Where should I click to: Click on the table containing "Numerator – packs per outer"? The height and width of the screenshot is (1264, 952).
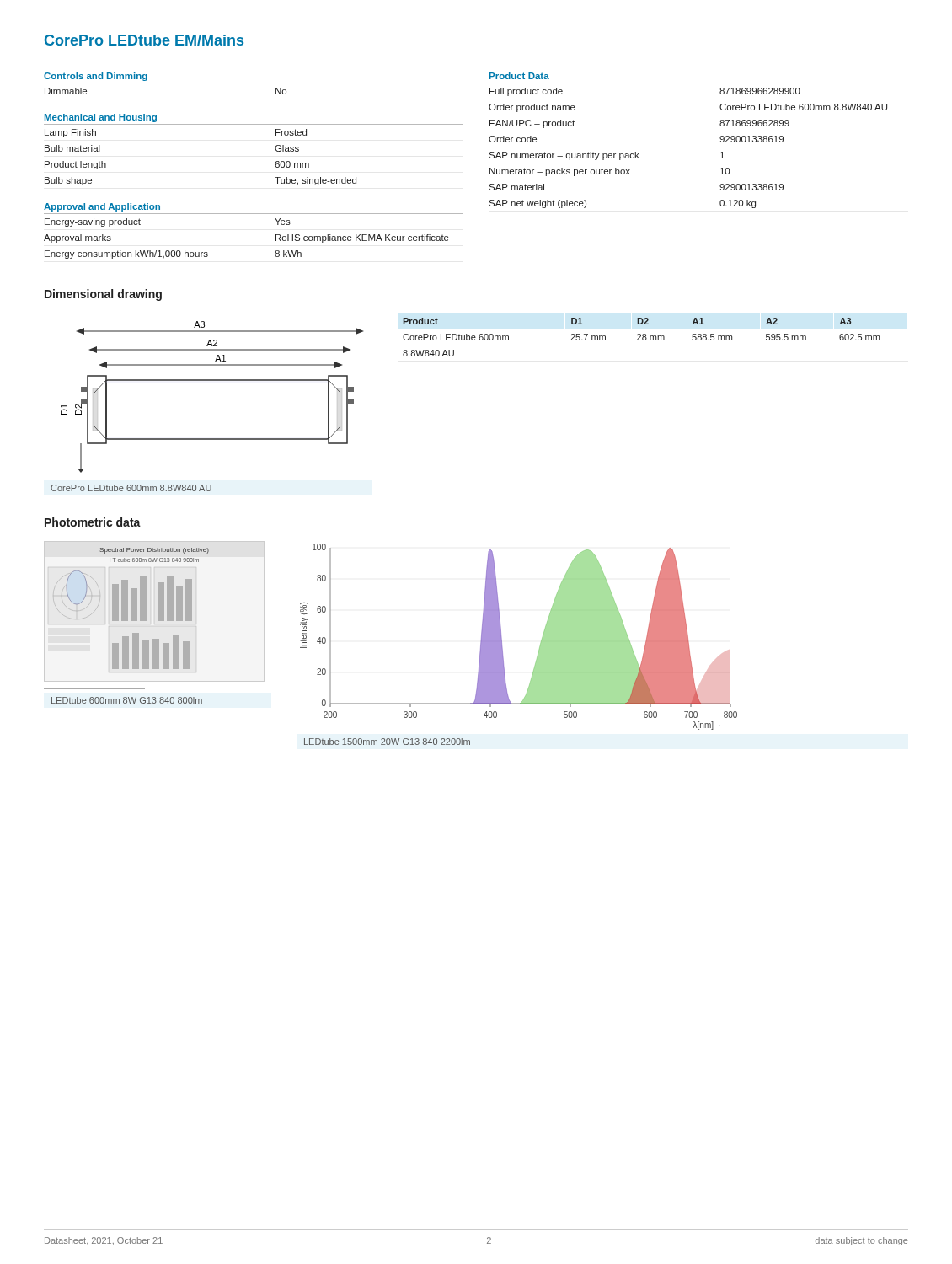(698, 140)
